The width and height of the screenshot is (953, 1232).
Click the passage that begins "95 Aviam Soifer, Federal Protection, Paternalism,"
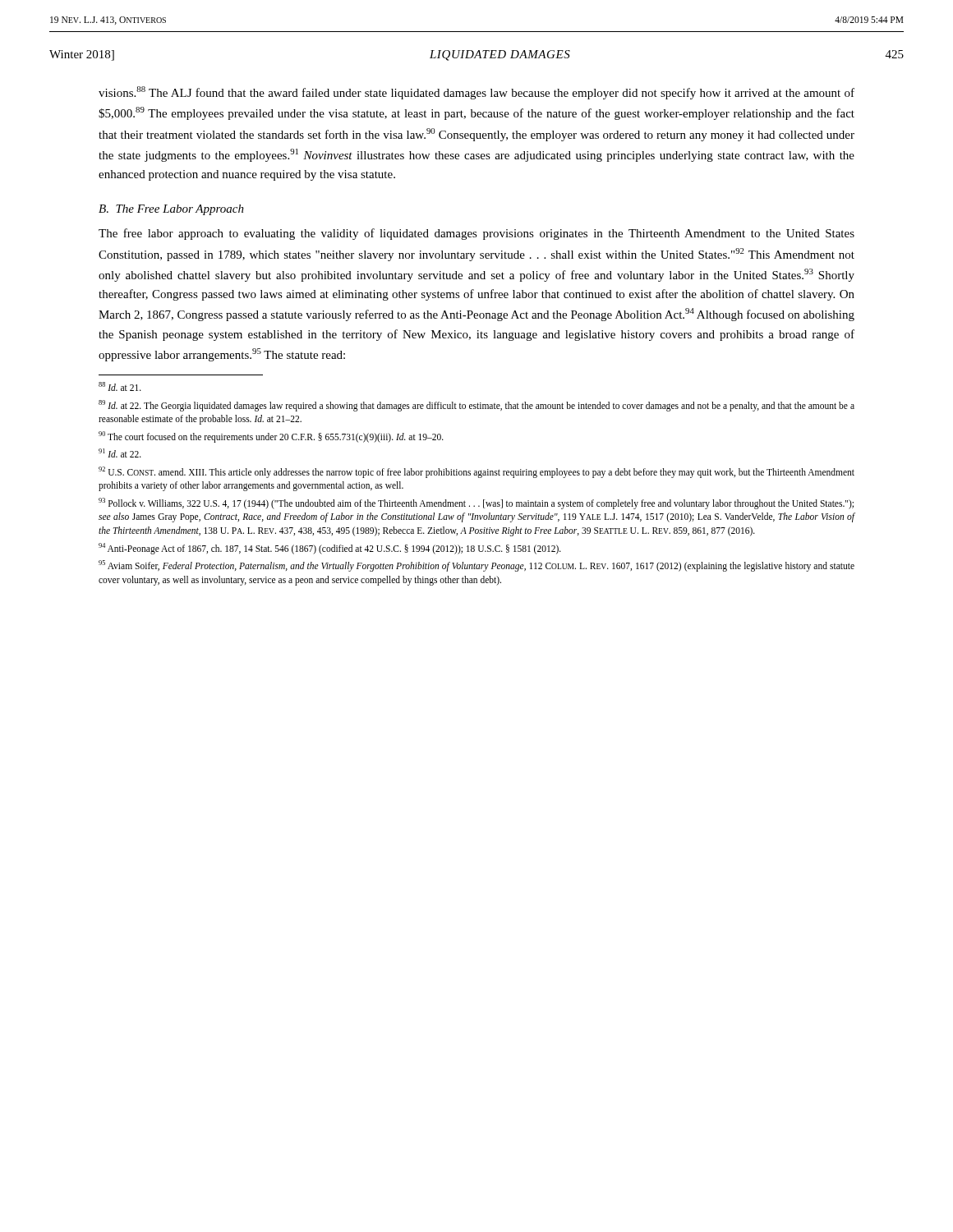coord(476,572)
